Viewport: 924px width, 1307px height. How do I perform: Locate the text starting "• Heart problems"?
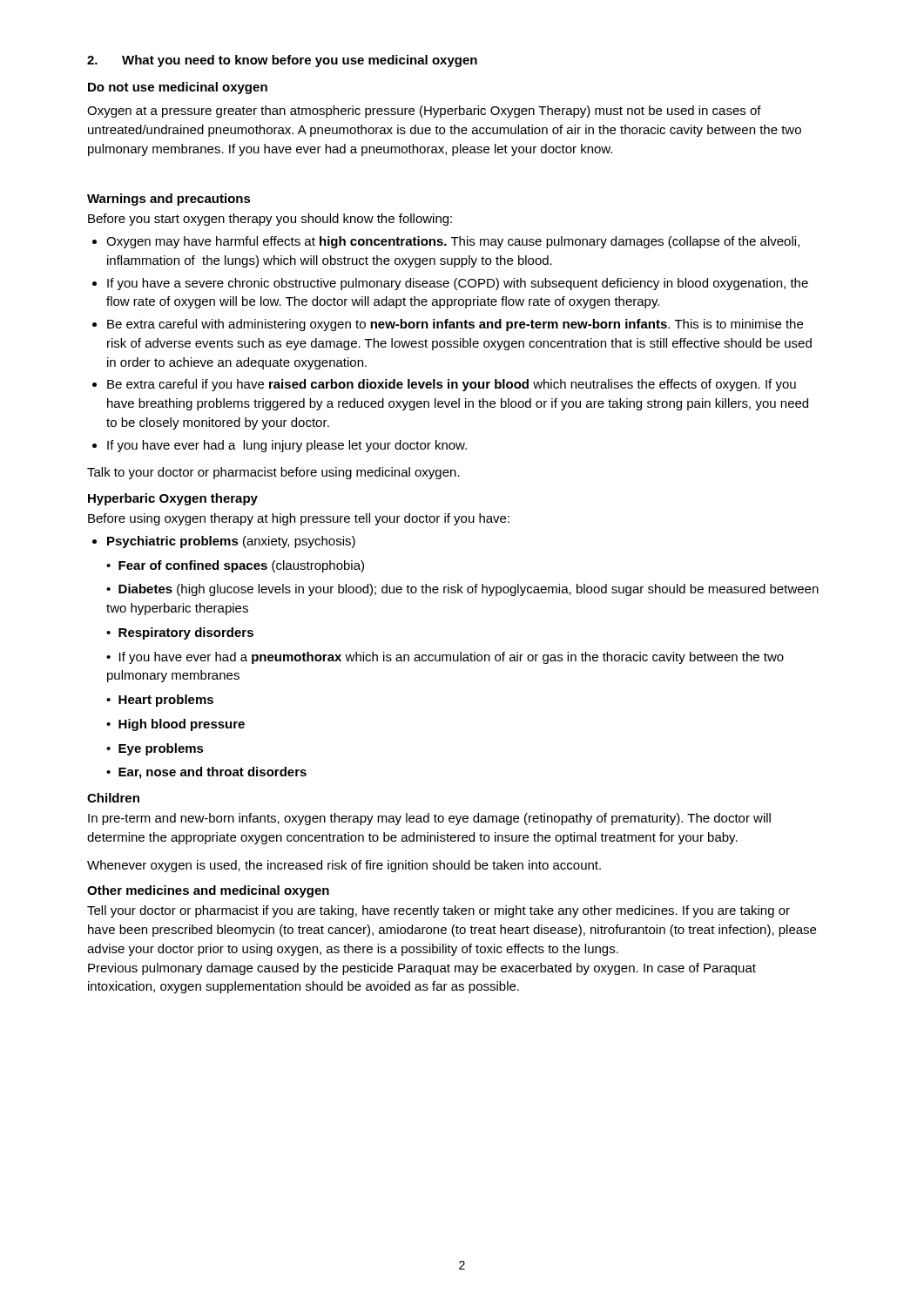[160, 699]
